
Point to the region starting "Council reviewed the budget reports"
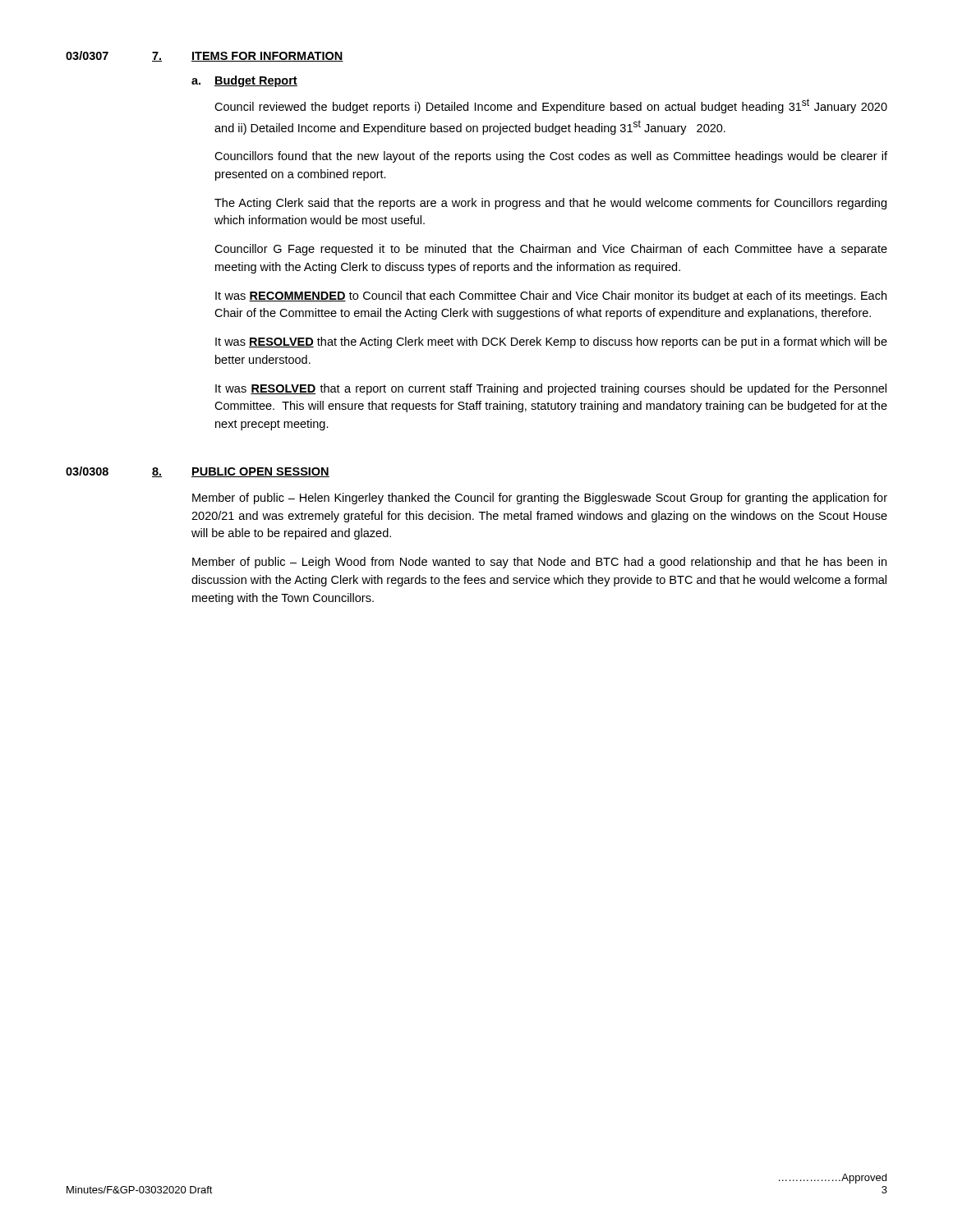(x=551, y=116)
